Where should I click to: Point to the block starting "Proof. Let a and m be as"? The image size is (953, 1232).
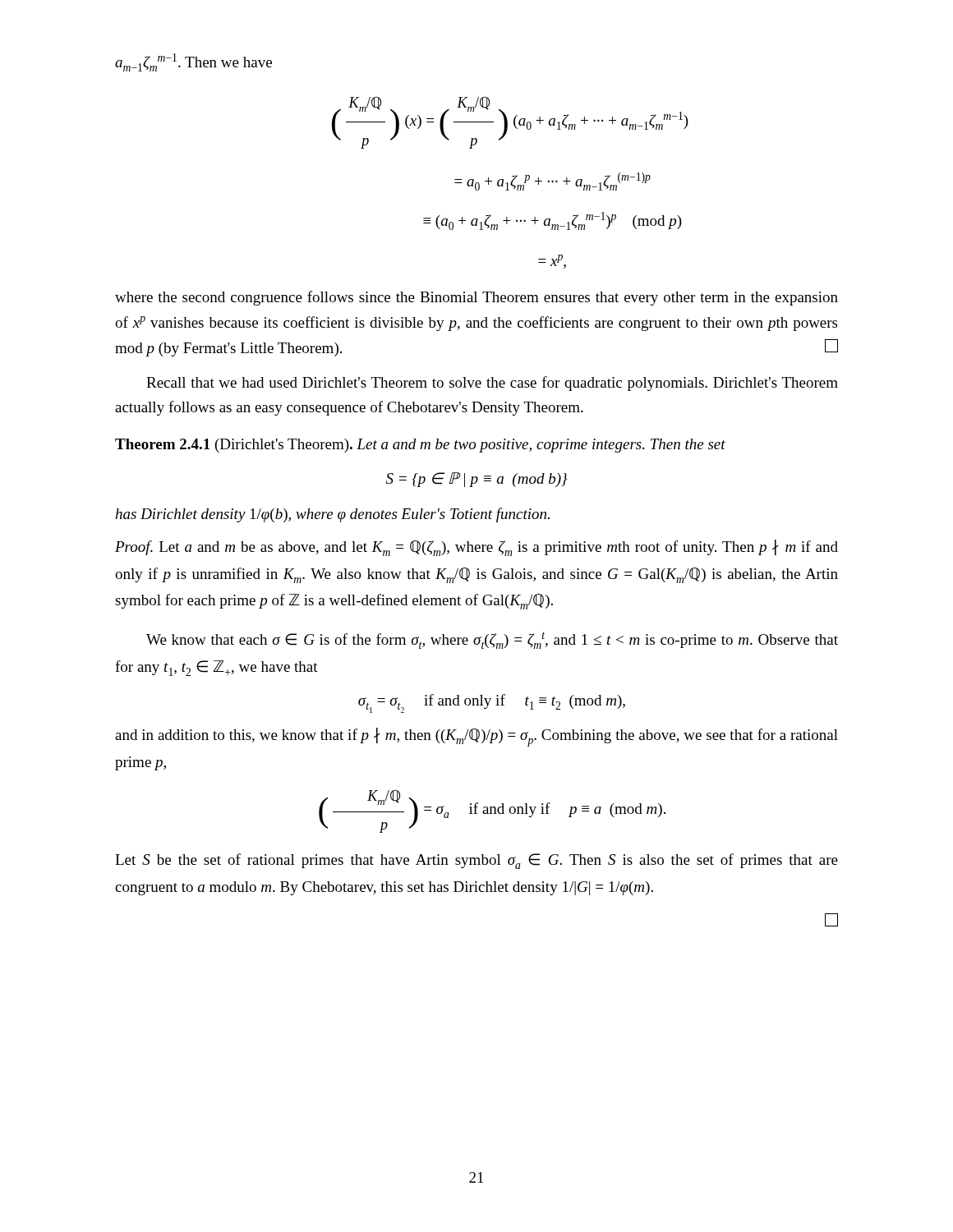(476, 575)
